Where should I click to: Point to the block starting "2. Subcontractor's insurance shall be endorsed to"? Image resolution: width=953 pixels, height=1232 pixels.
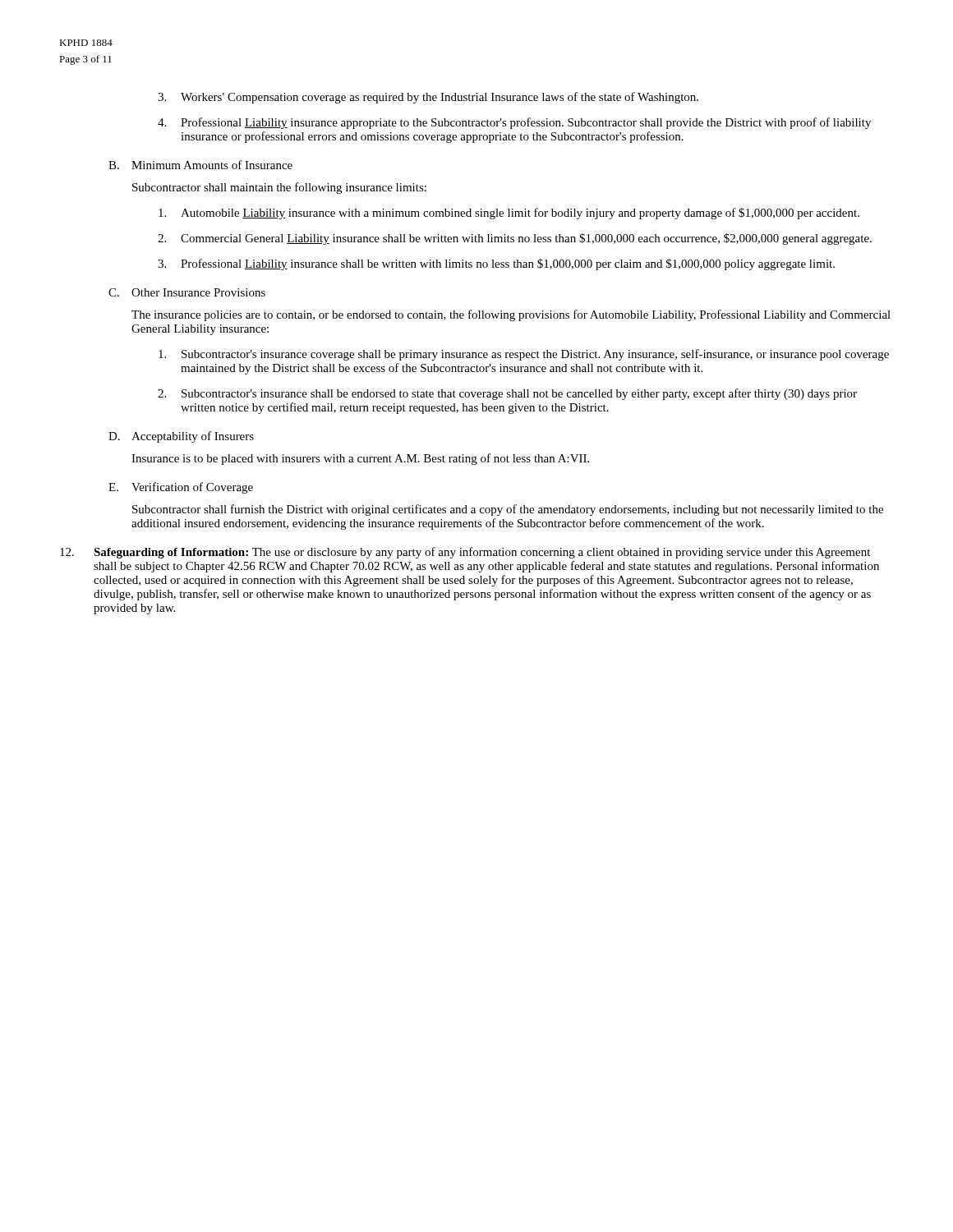[526, 401]
